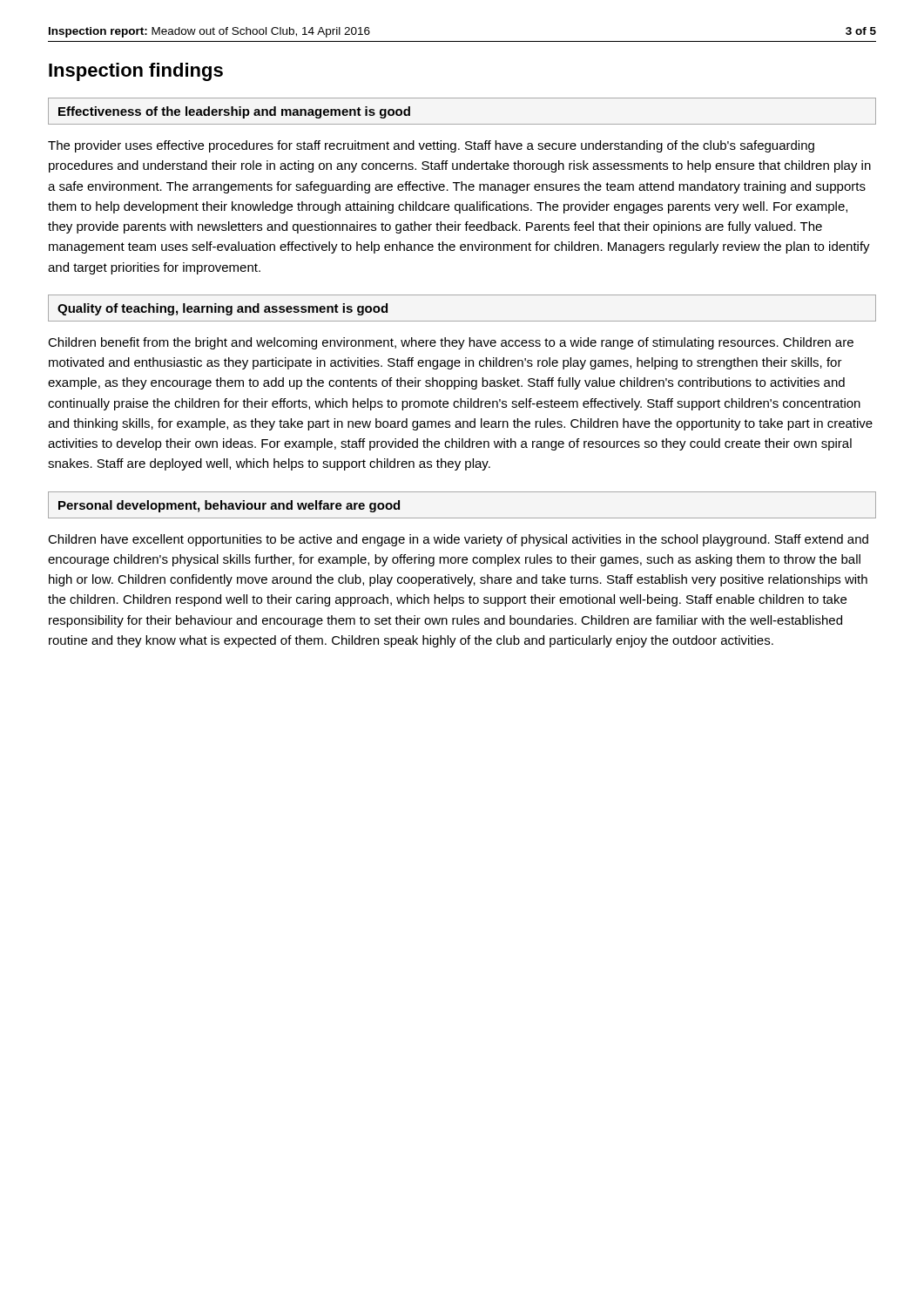This screenshot has width=924, height=1307.
Task: Locate the passage starting "Quality of teaching,"
Action: [x=462, y=308]
